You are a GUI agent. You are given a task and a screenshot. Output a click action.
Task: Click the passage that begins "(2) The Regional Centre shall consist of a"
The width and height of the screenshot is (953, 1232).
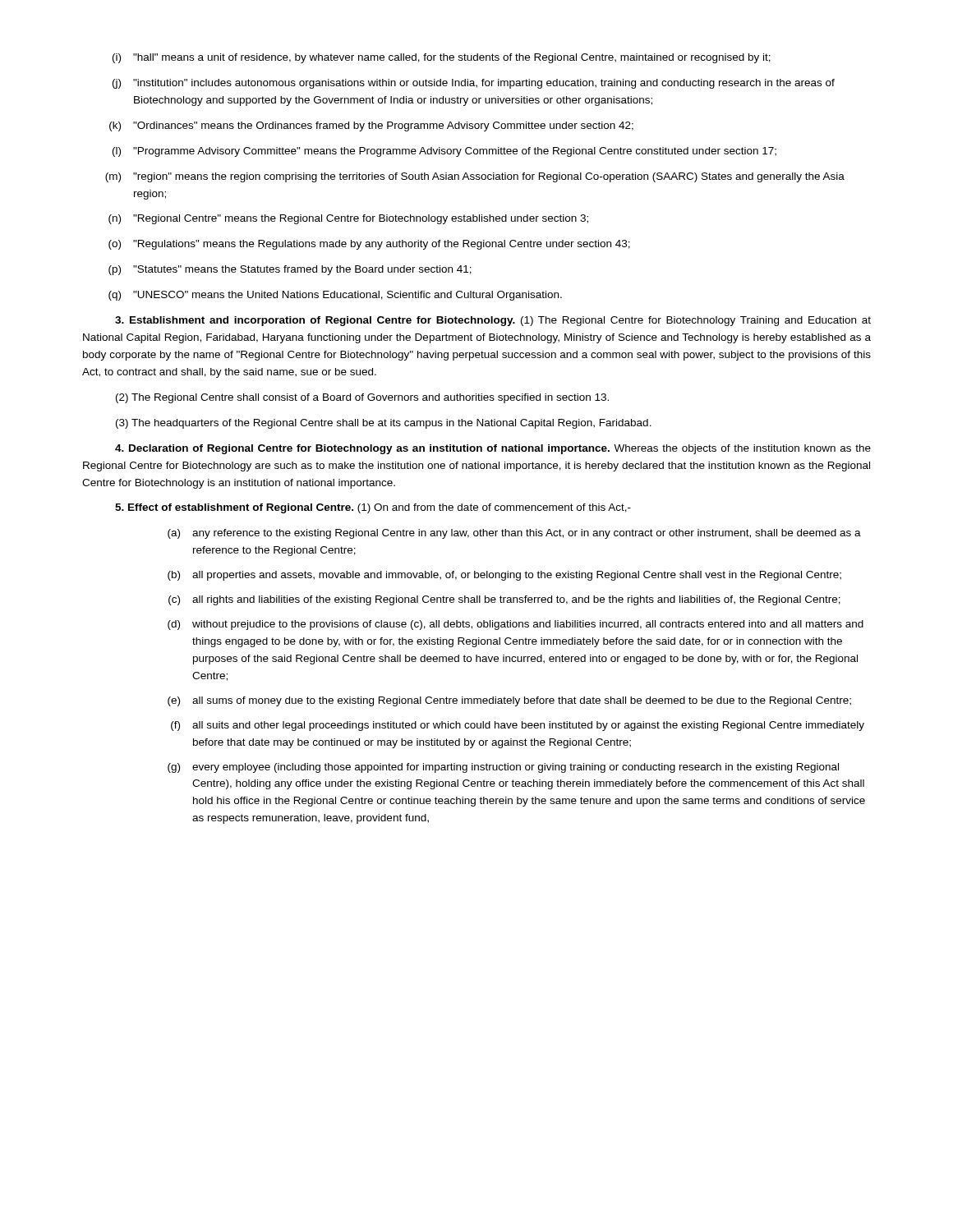[x=362, y=397]
